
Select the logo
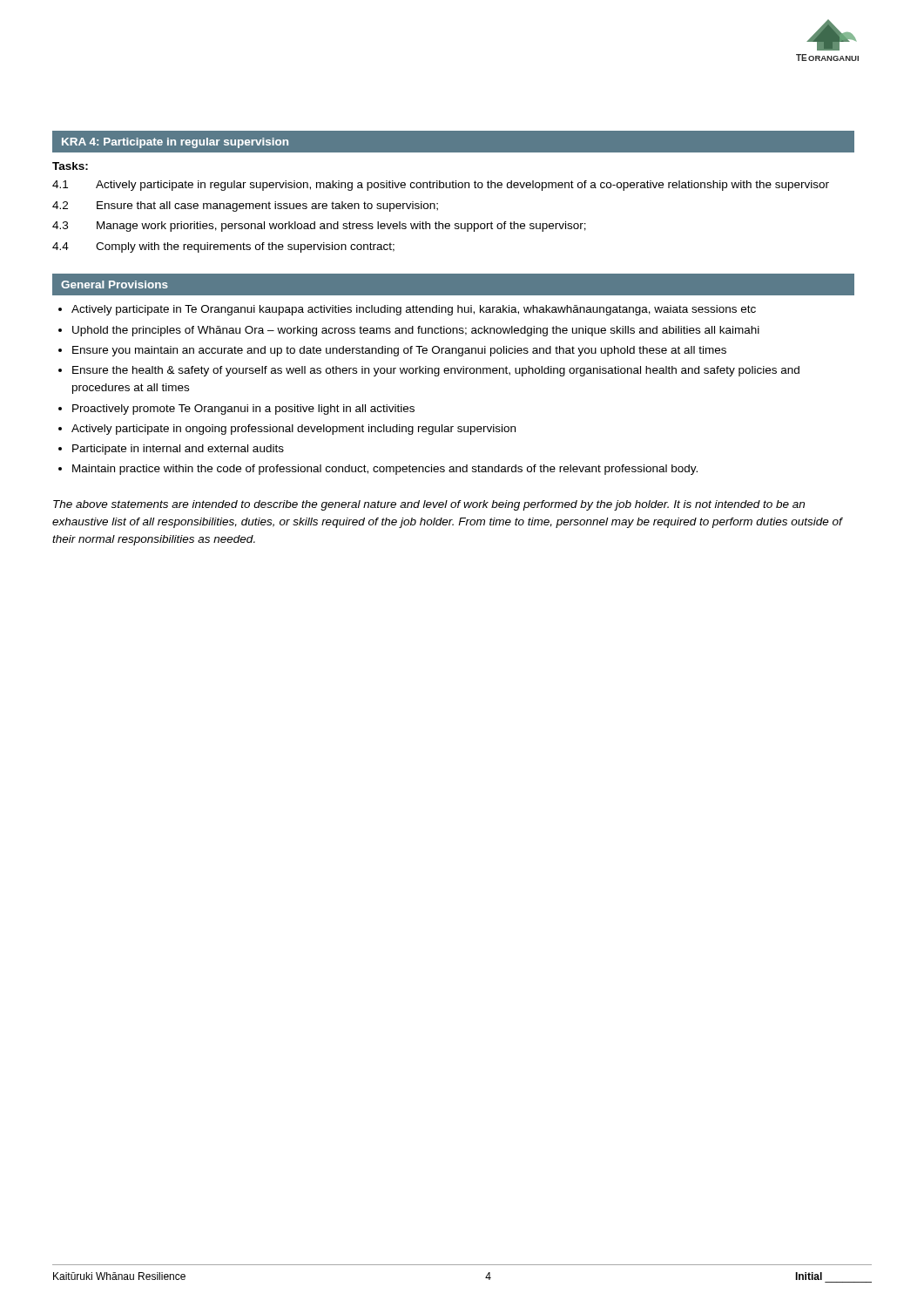pos(828,41)
